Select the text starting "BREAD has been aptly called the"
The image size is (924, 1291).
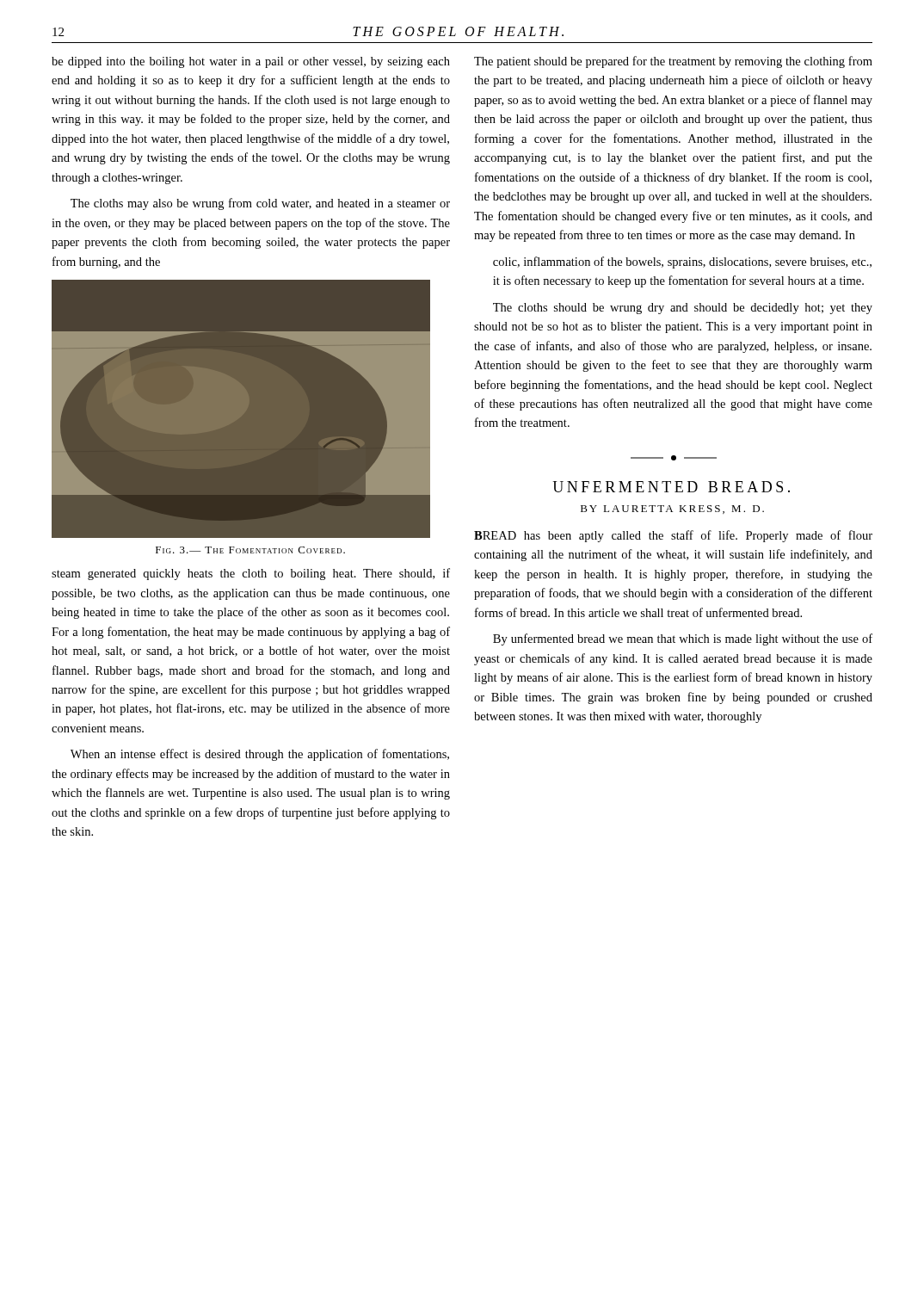(x=673, y=626)
